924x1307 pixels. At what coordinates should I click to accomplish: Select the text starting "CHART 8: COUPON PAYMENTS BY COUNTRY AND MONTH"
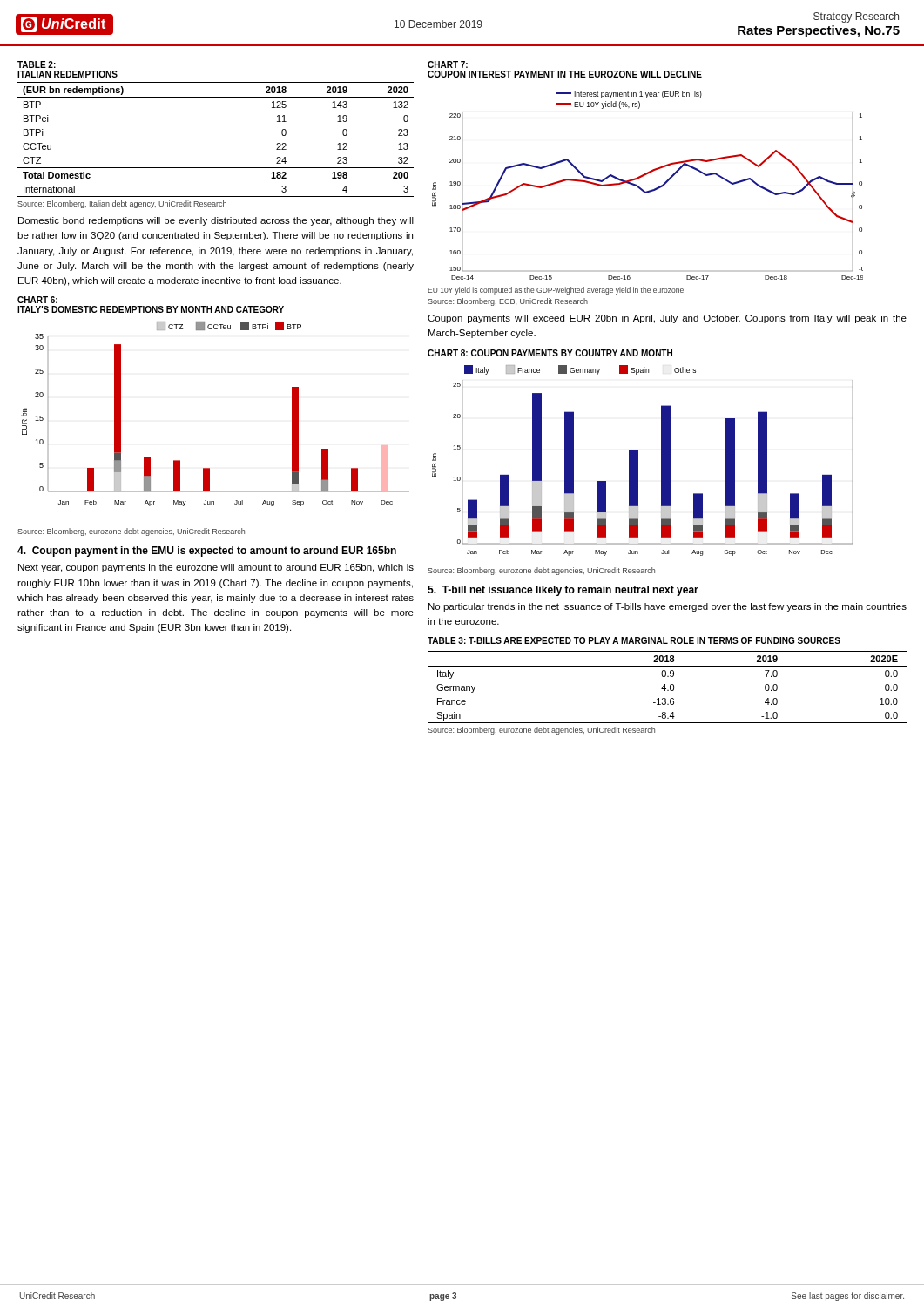point(550,353)
